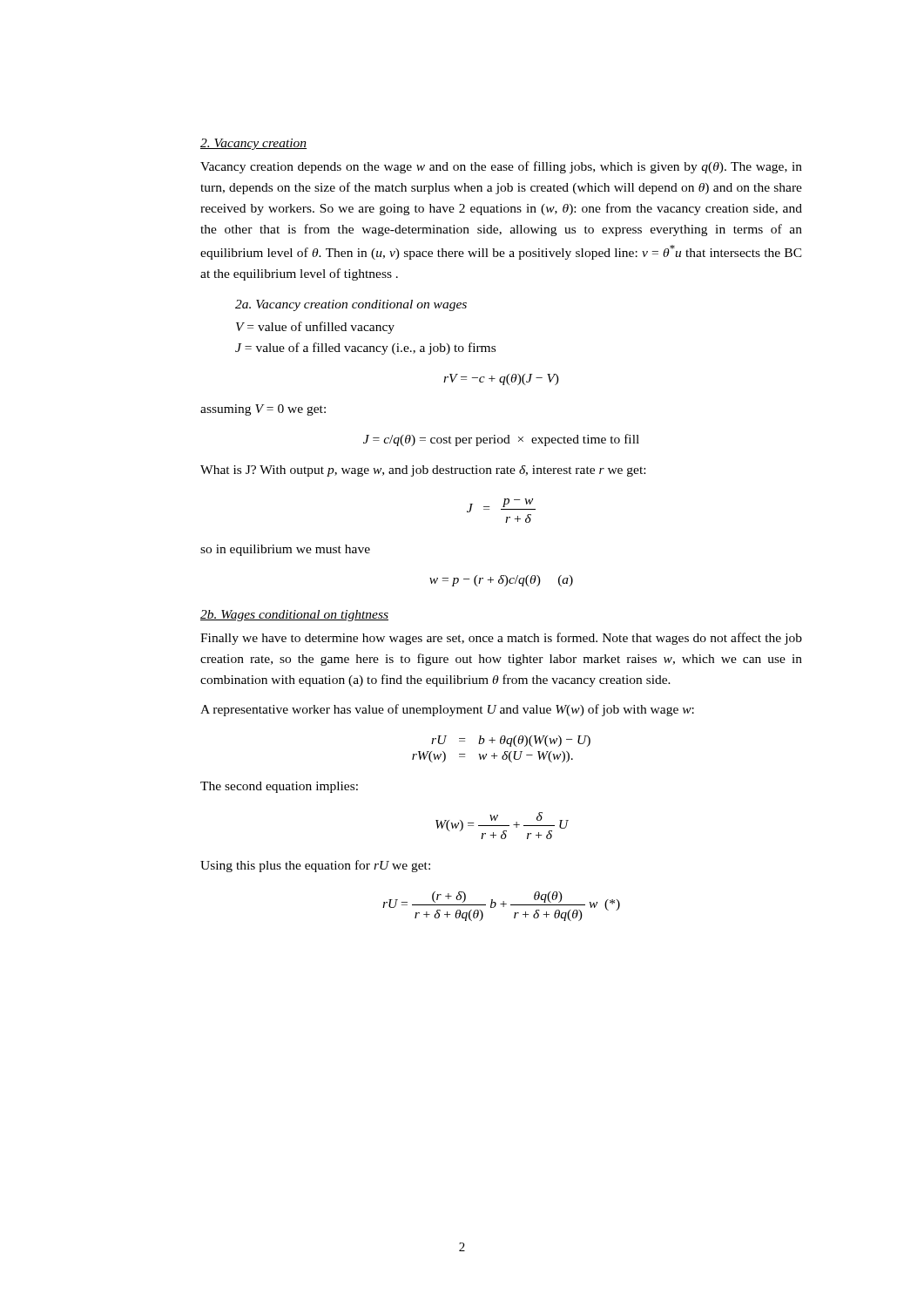Find the formula on this page that starts "rU = (r + δ)"

coord(501,905)
